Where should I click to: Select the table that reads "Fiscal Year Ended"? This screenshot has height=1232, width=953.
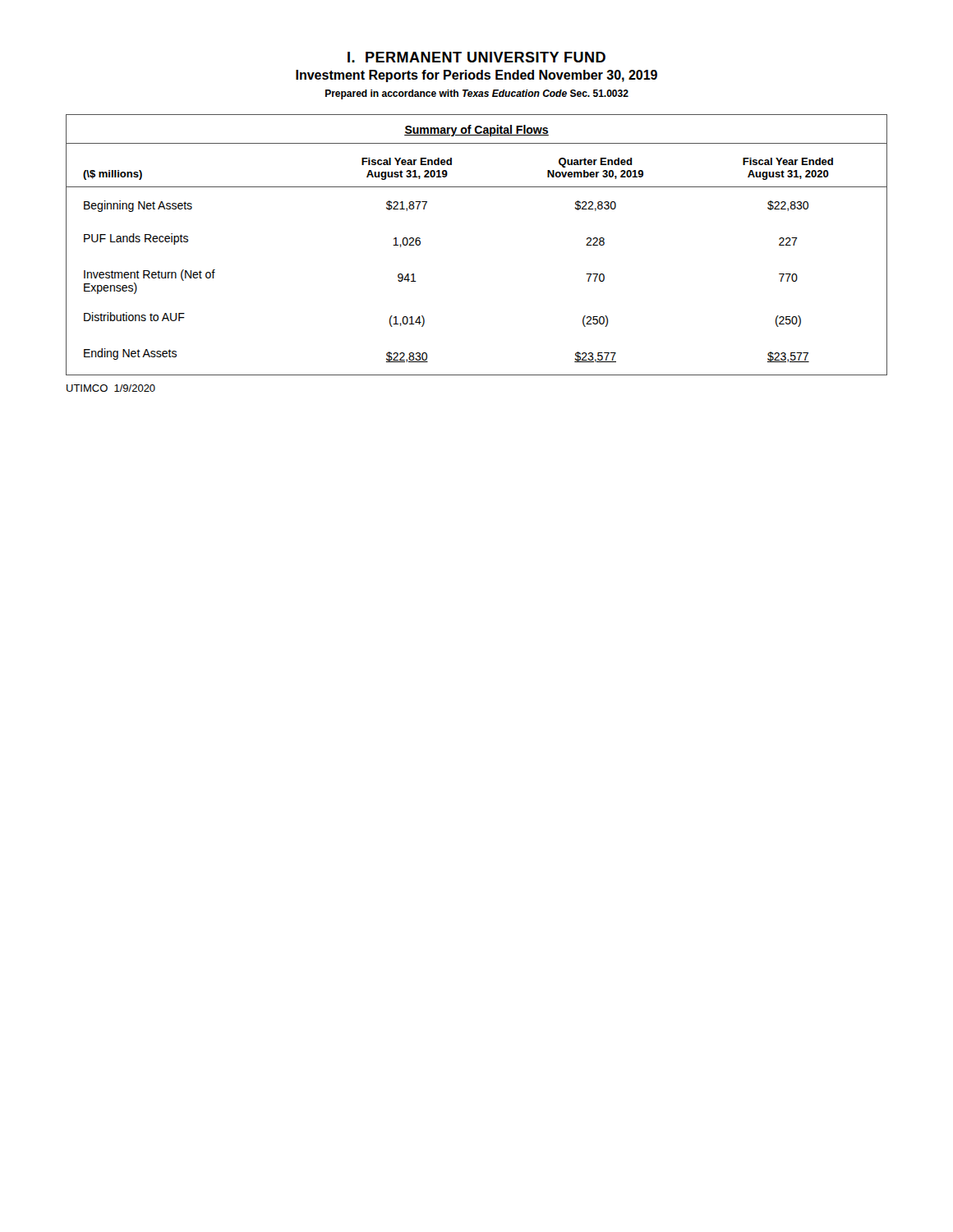pyautogui.click(x=476, y=245)
